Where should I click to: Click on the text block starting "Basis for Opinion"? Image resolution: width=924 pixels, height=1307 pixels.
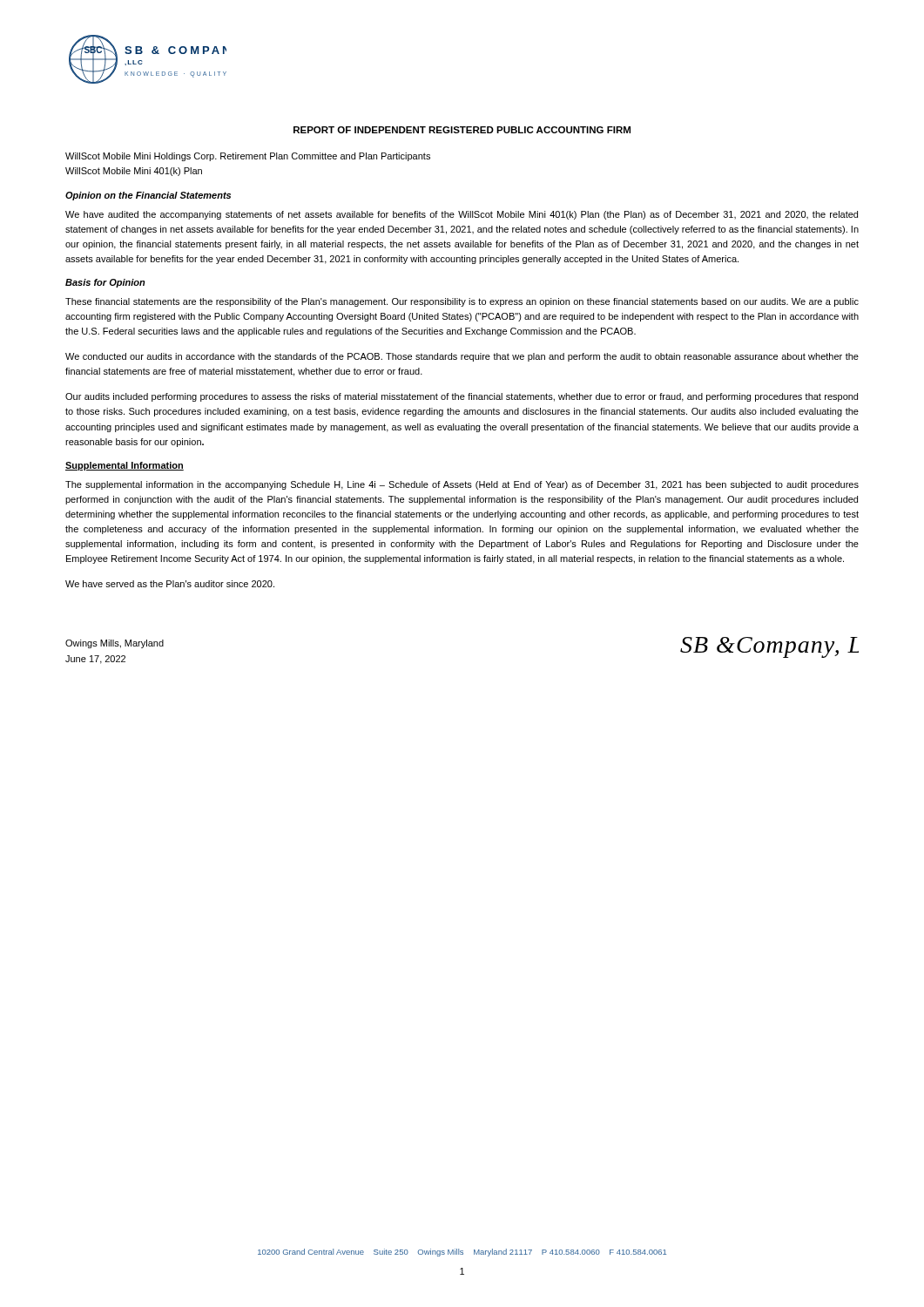pos(105,282)
